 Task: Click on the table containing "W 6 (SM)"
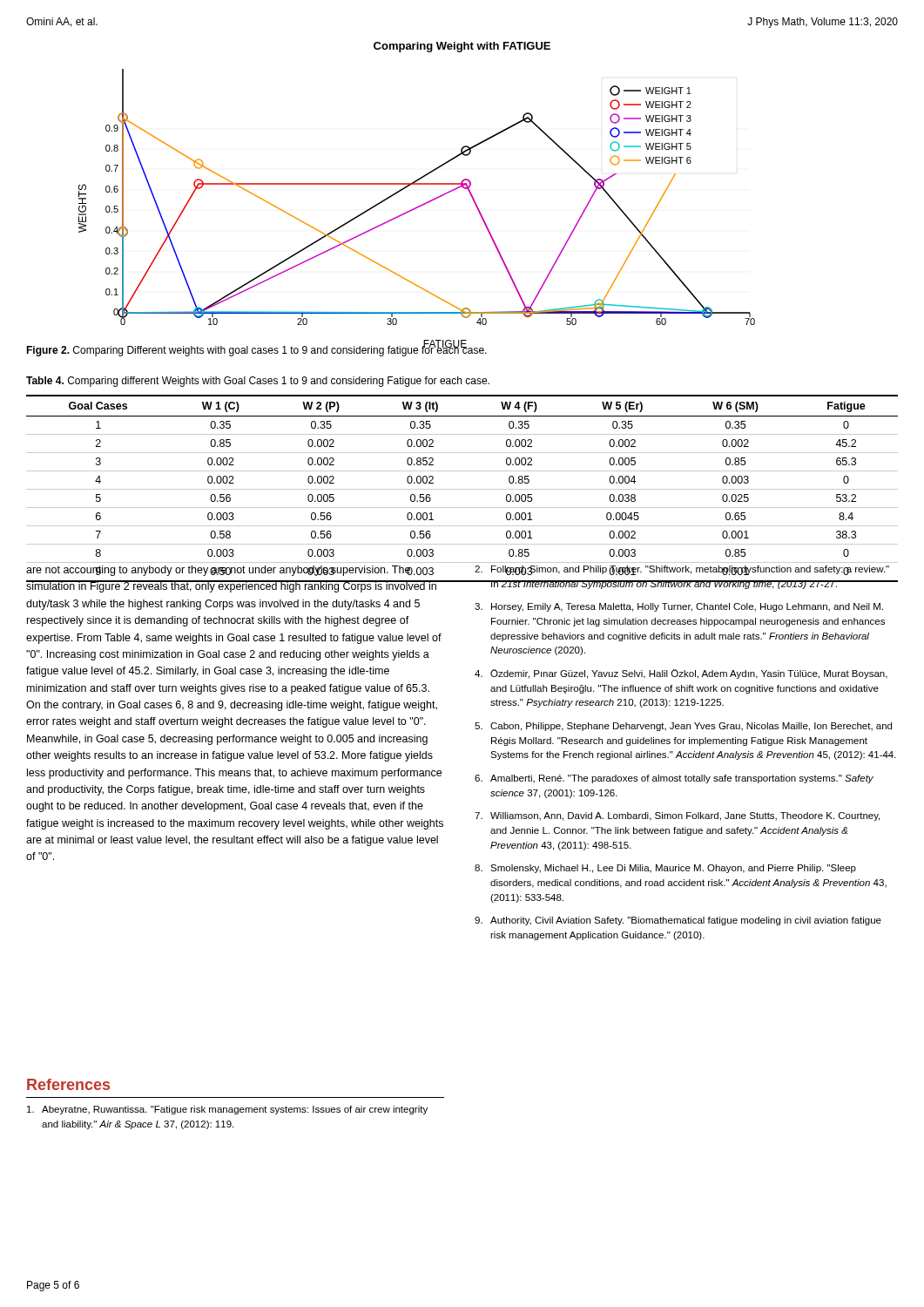pyautogui.click(x=462, y=488)
